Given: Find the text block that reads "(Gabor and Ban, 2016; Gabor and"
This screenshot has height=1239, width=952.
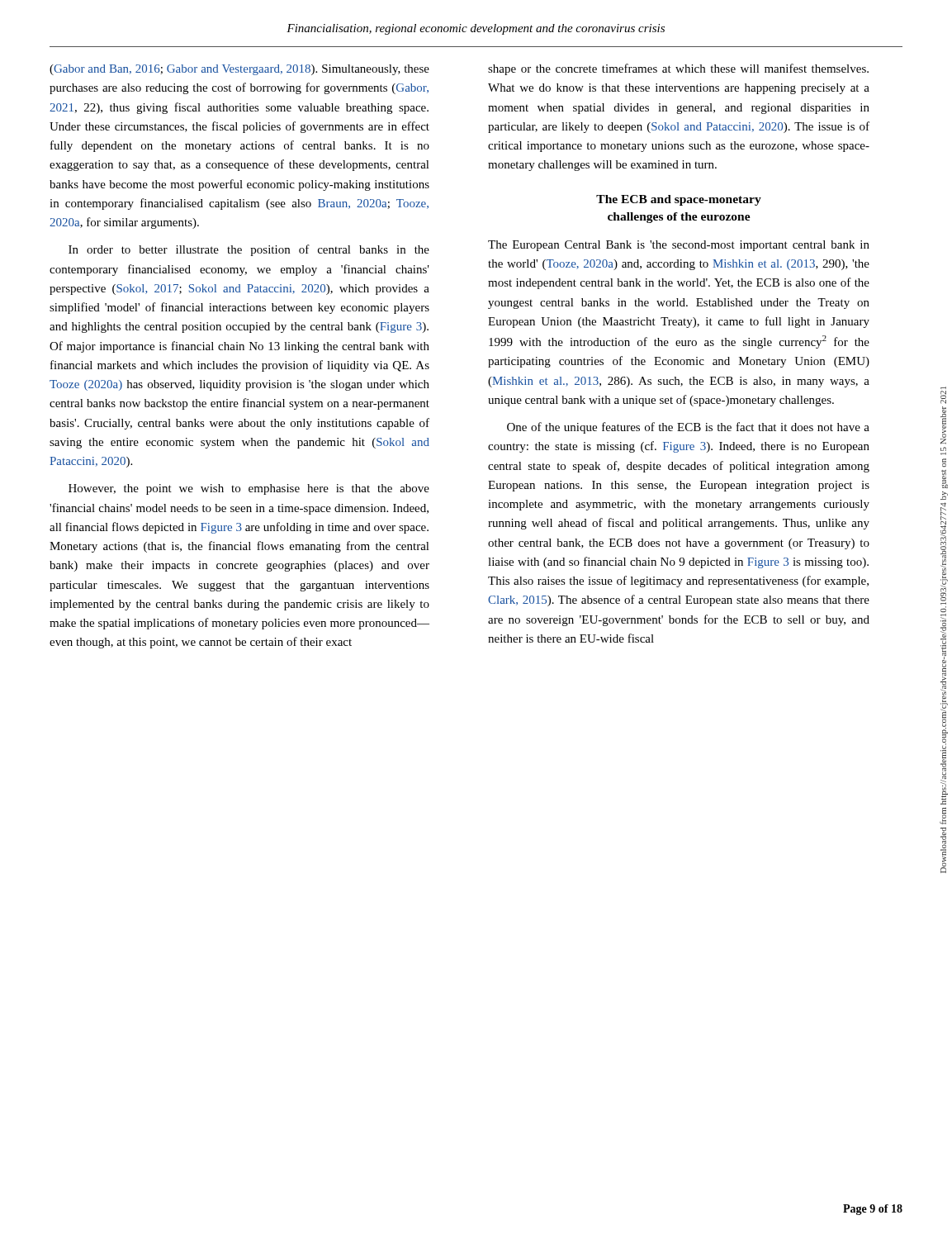Looking at the screenshot, I should pyautogui.click(x=239, y=146).
